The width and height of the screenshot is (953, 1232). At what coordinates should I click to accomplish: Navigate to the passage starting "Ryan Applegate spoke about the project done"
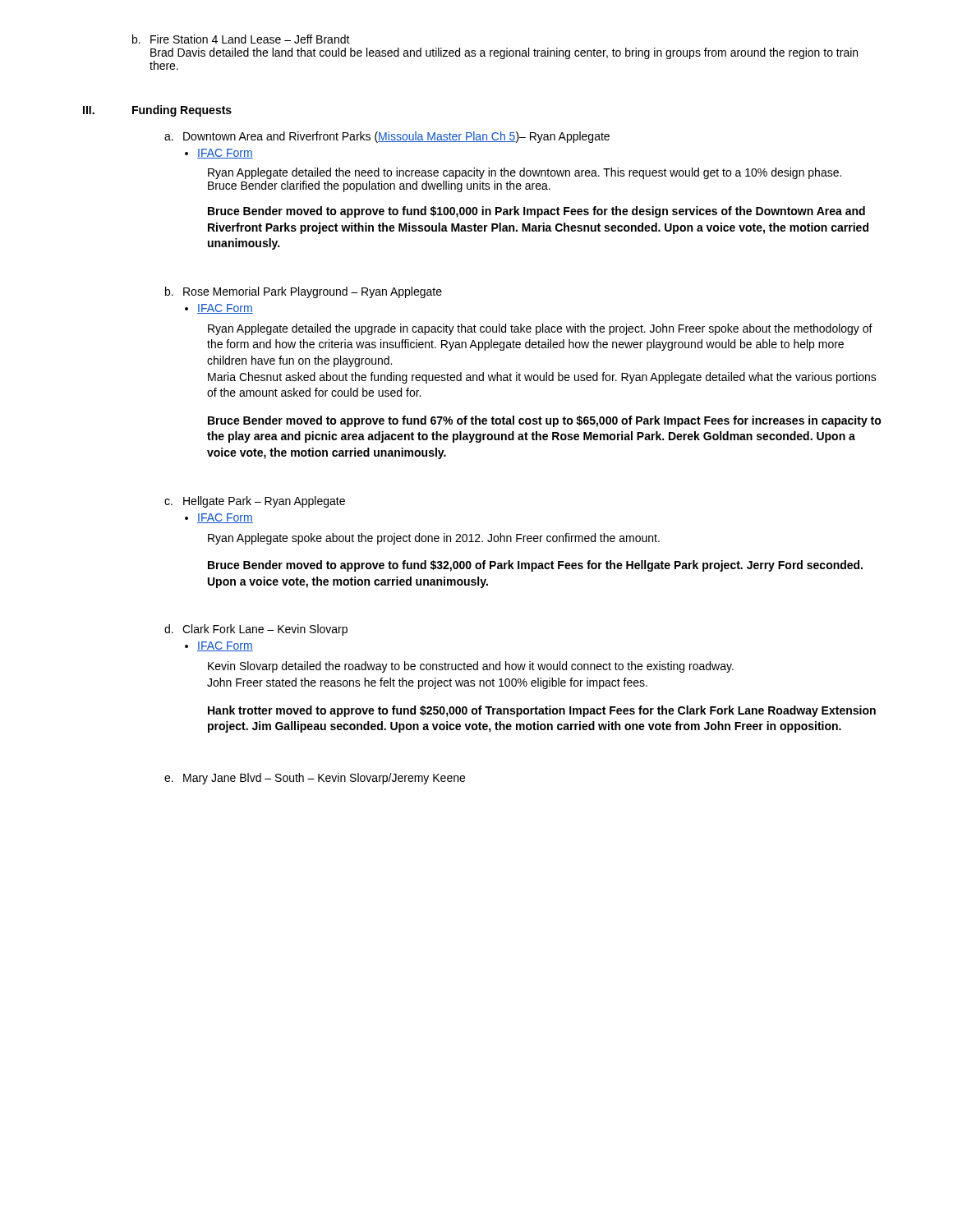click(x=434, y=538)
